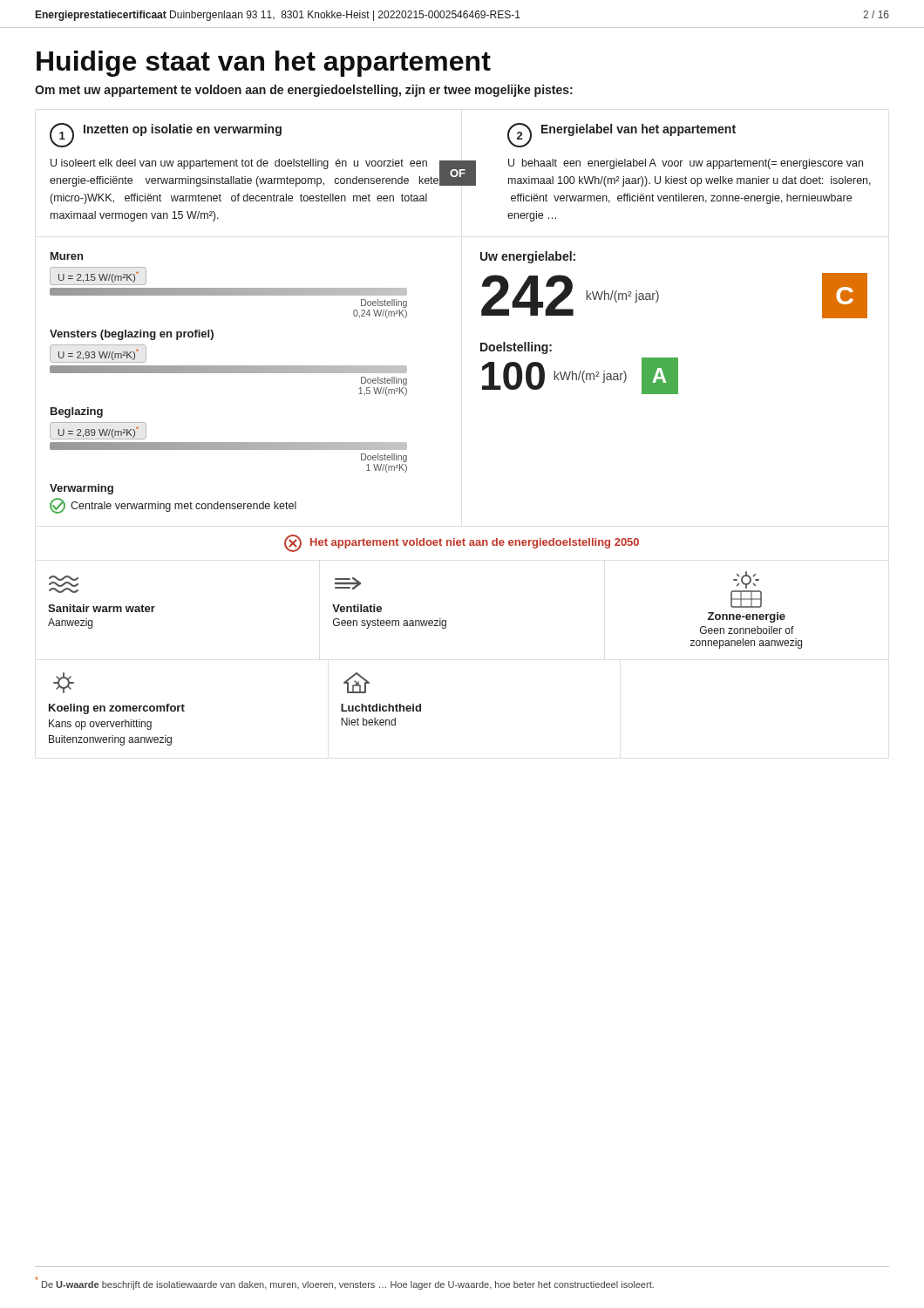Select the title with the text "Huidige staat van"

(462, 61)
